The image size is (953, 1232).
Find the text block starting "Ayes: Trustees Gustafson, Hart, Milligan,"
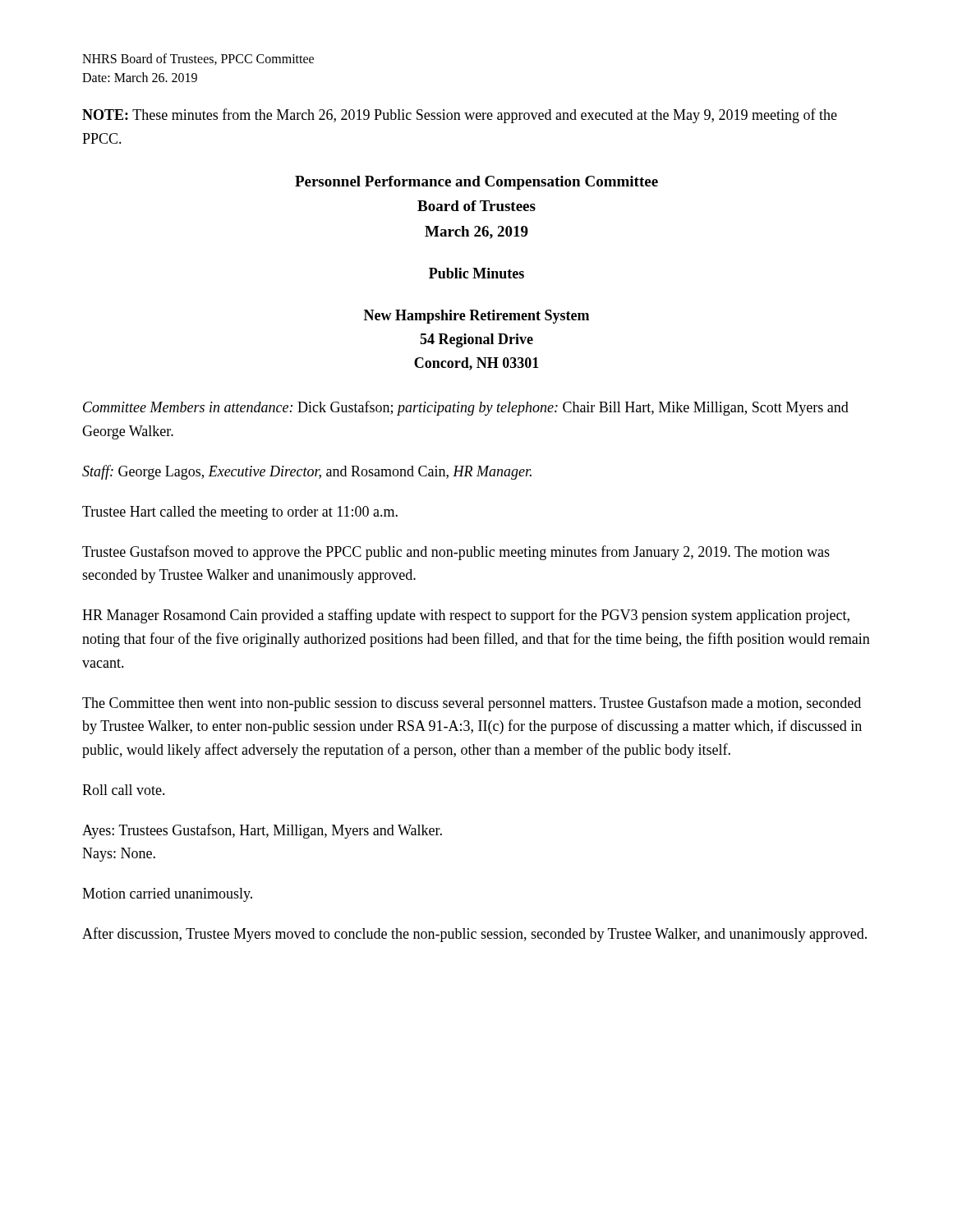click(x=263, y=842)
